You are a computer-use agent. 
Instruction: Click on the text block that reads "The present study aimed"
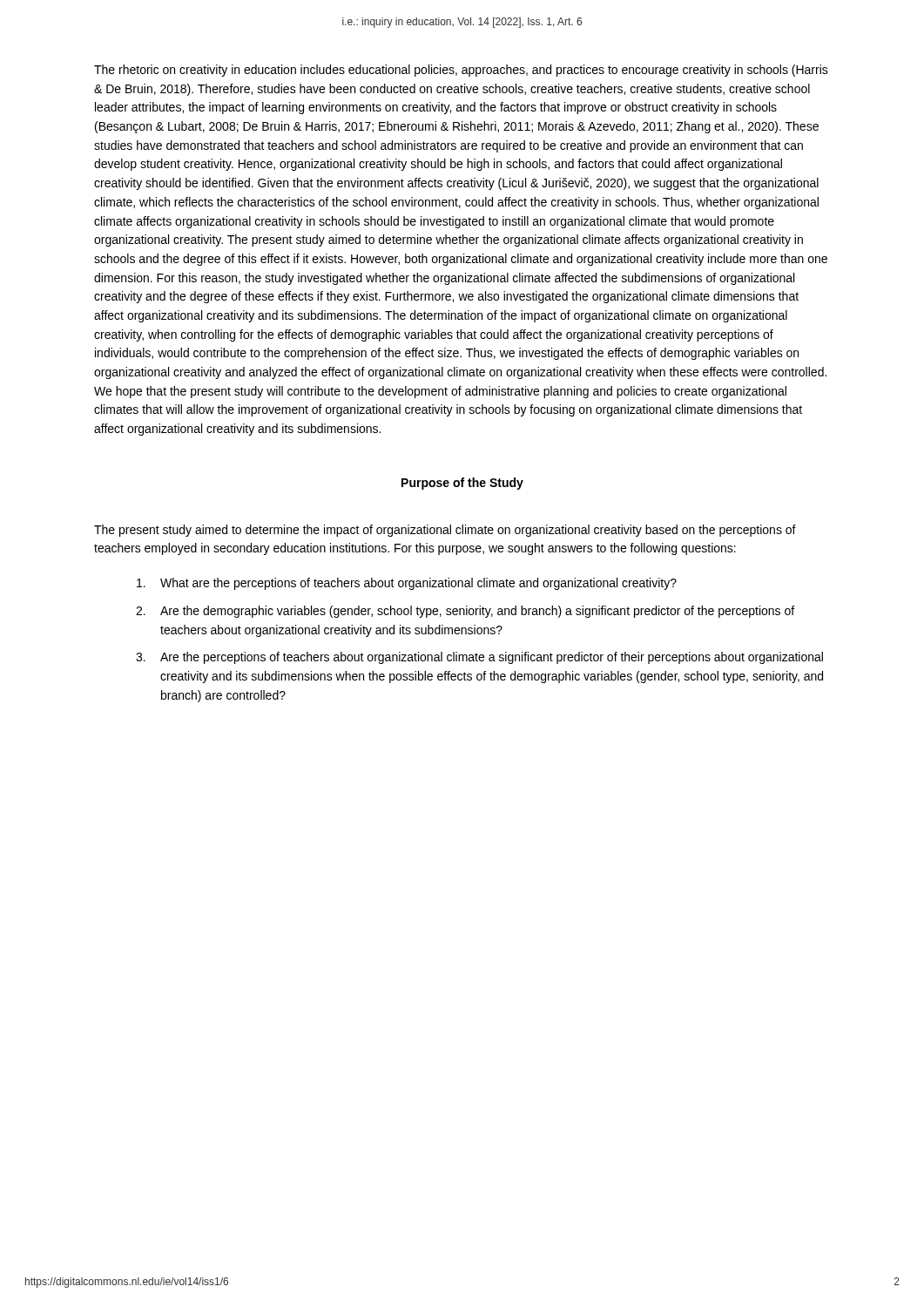click(445, 539)
